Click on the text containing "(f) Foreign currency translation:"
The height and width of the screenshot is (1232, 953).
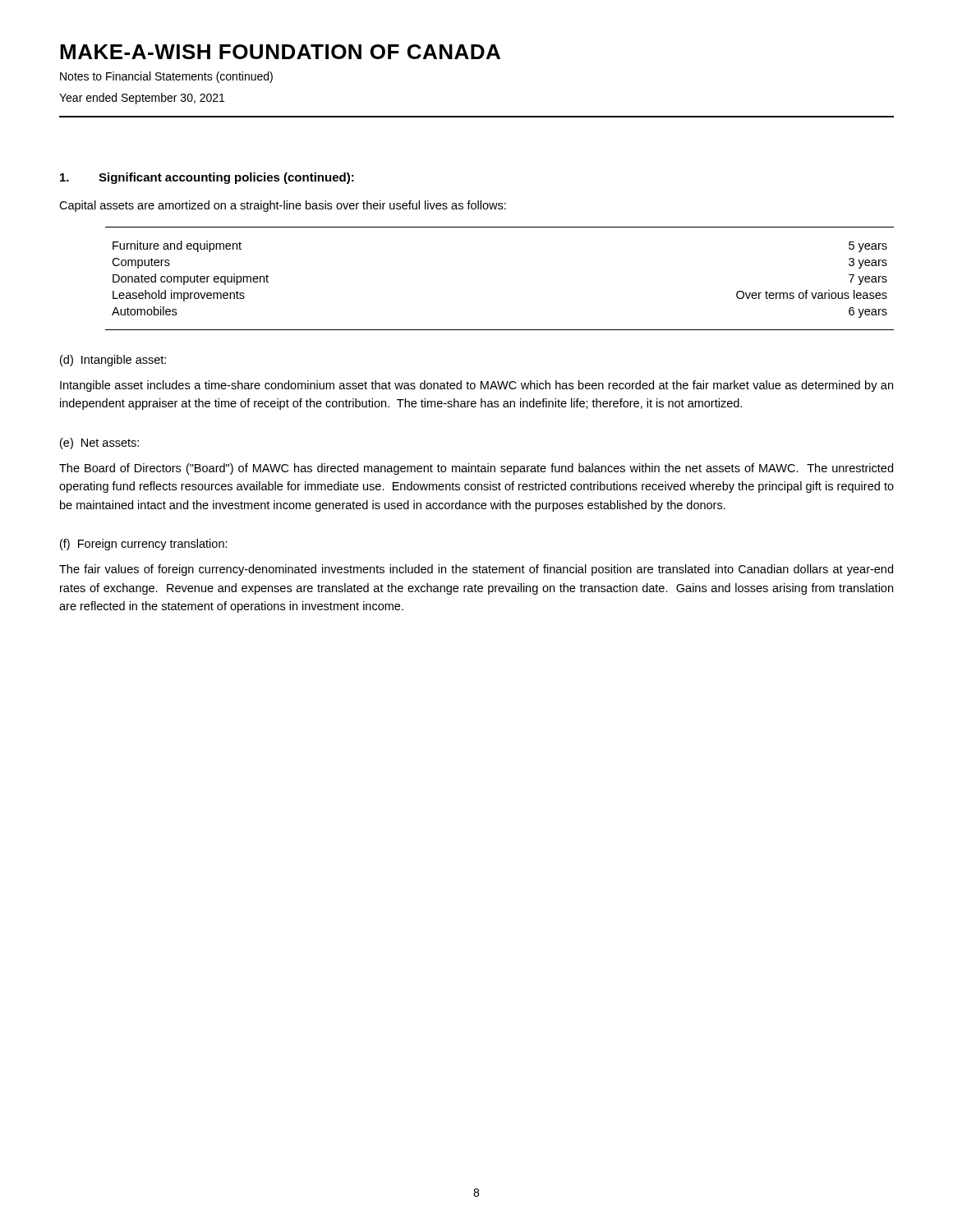click(144, 544)
